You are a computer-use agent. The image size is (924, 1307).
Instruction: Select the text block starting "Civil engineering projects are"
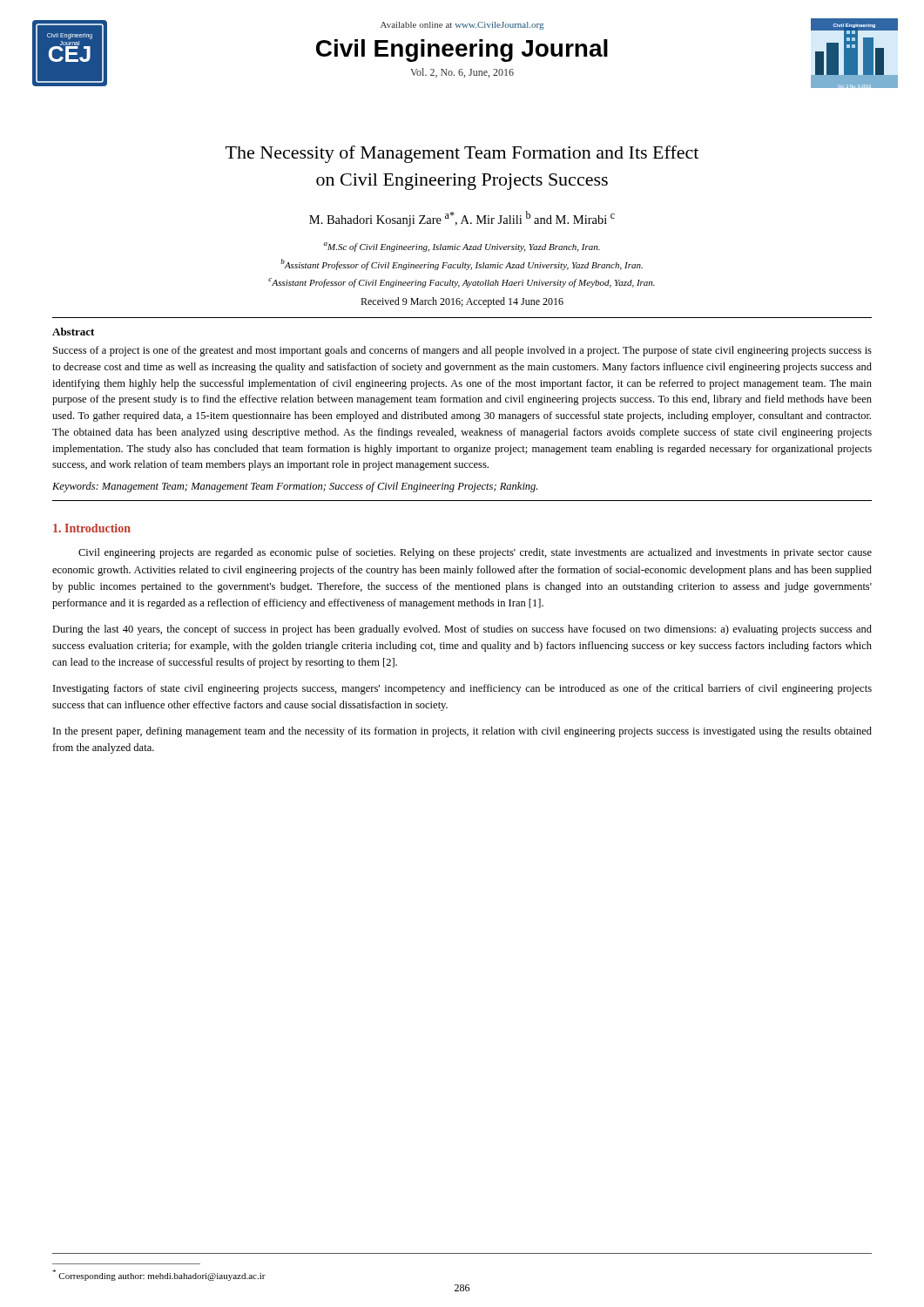462,578
